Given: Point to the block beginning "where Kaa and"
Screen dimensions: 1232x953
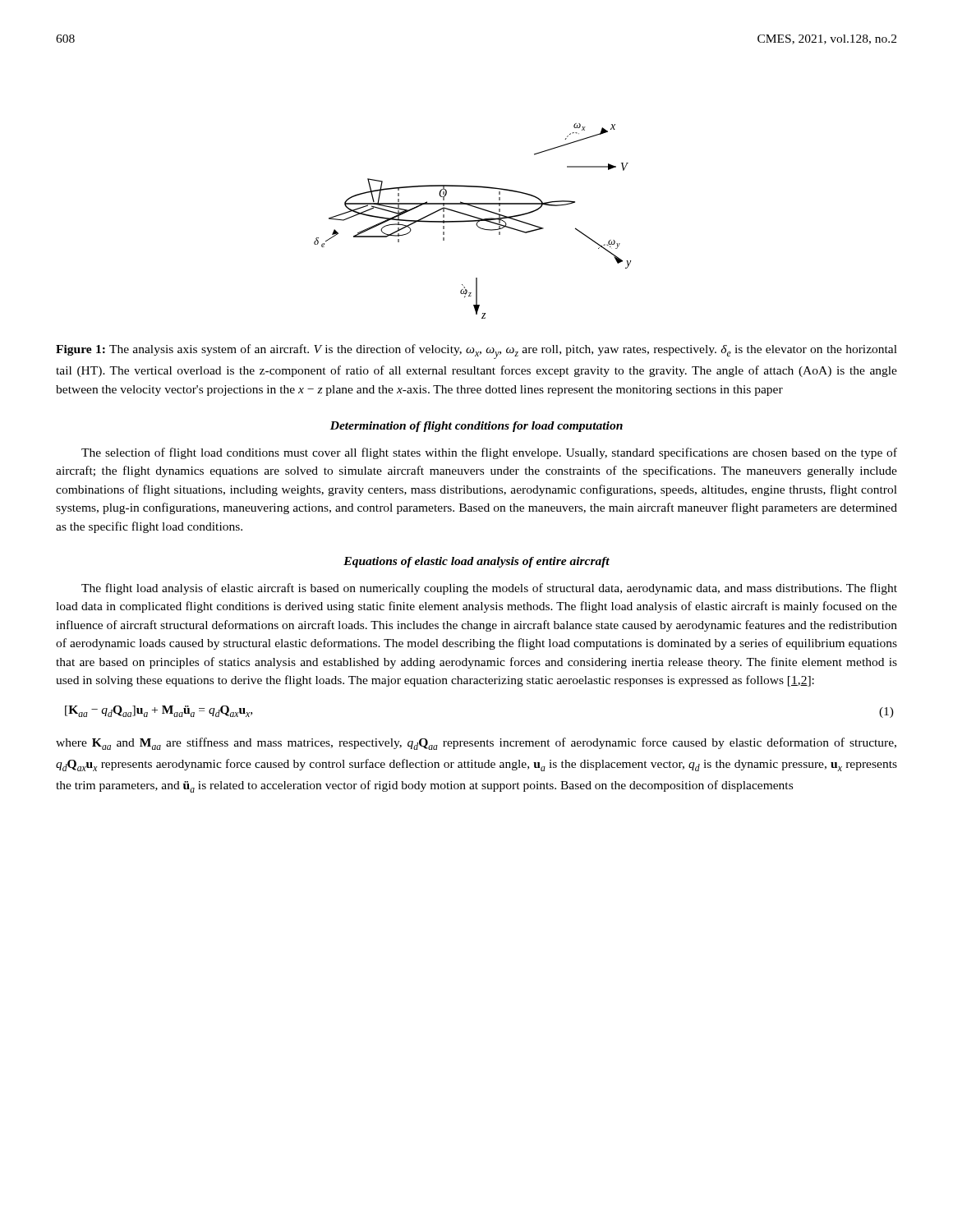Looking at the screenshot, I should click(x=476, y=765).
